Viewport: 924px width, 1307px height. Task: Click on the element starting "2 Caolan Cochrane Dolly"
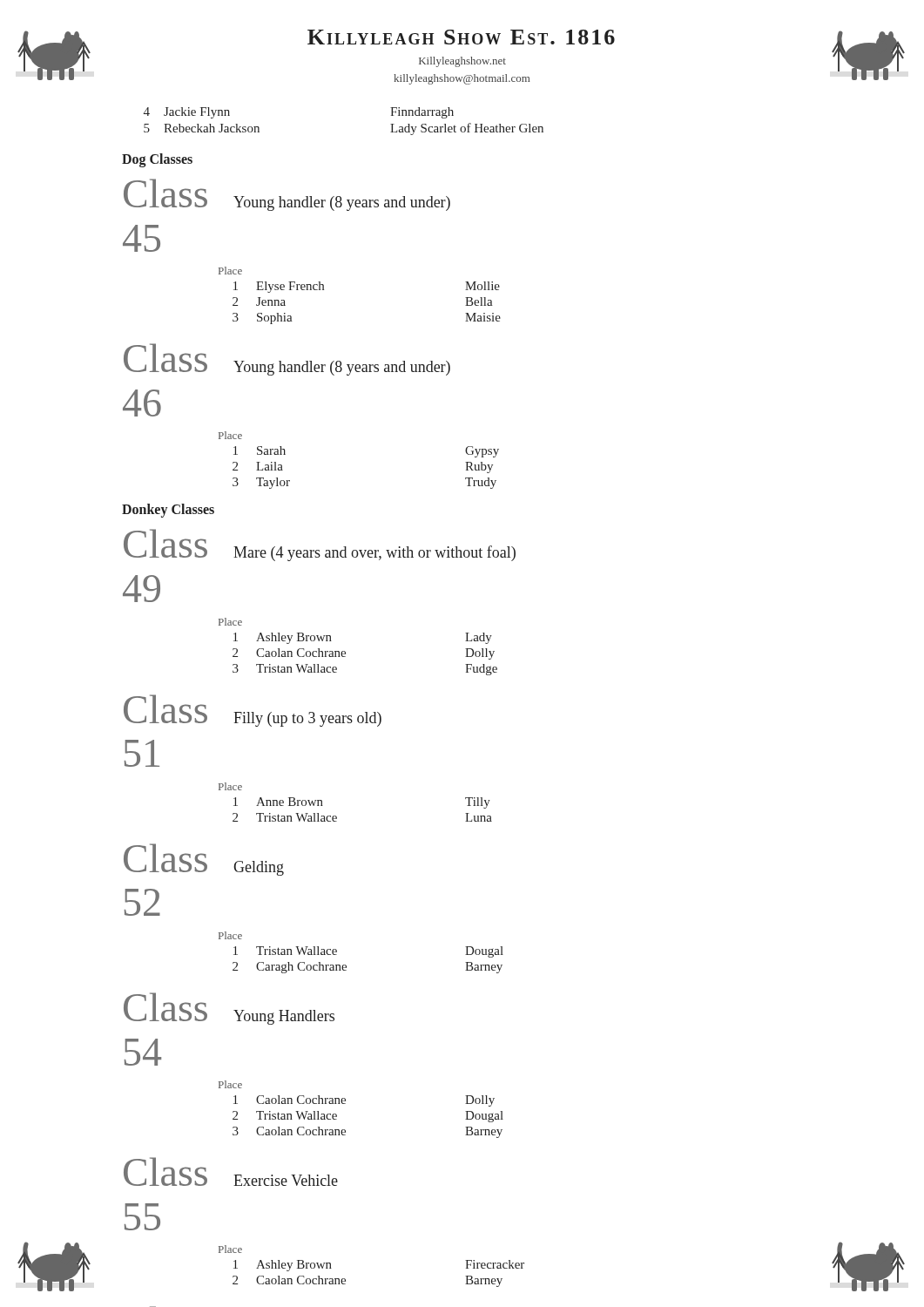pyautogui.click(x=299, y=656)
